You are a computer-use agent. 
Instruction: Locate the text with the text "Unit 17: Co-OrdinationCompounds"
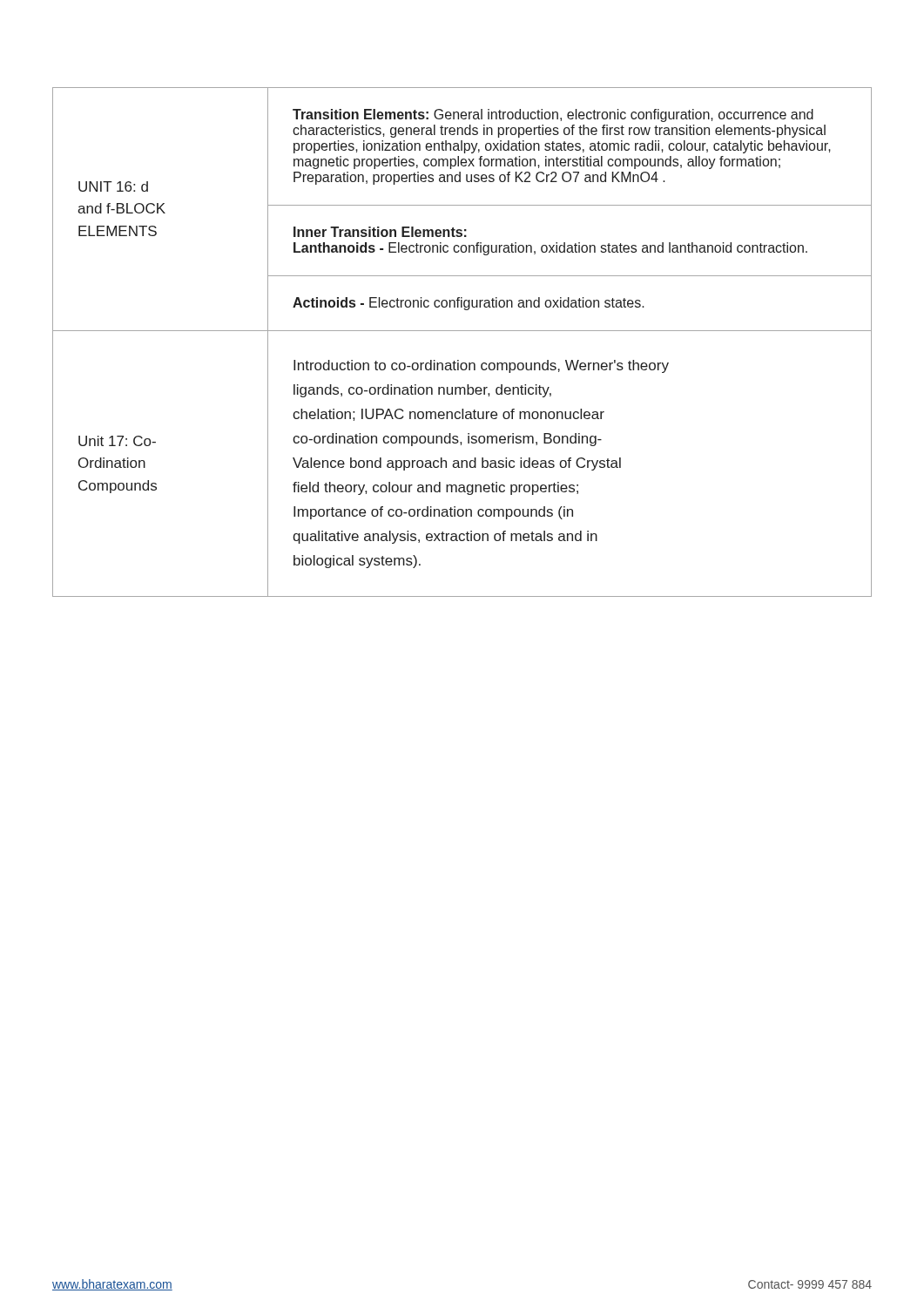click(x=117, y=464)
